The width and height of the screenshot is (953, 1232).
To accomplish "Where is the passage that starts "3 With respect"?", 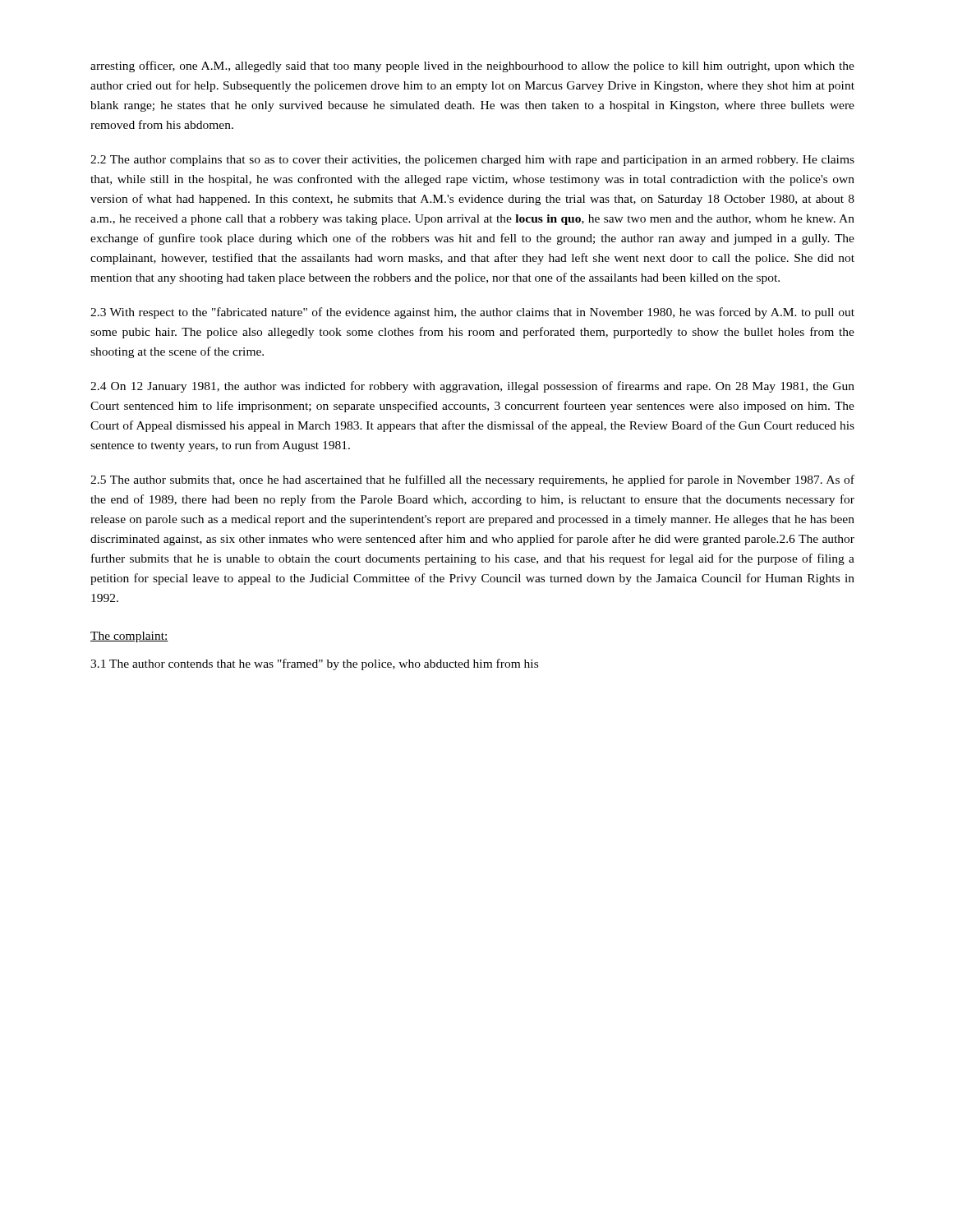I will click(x=472, y=332).
